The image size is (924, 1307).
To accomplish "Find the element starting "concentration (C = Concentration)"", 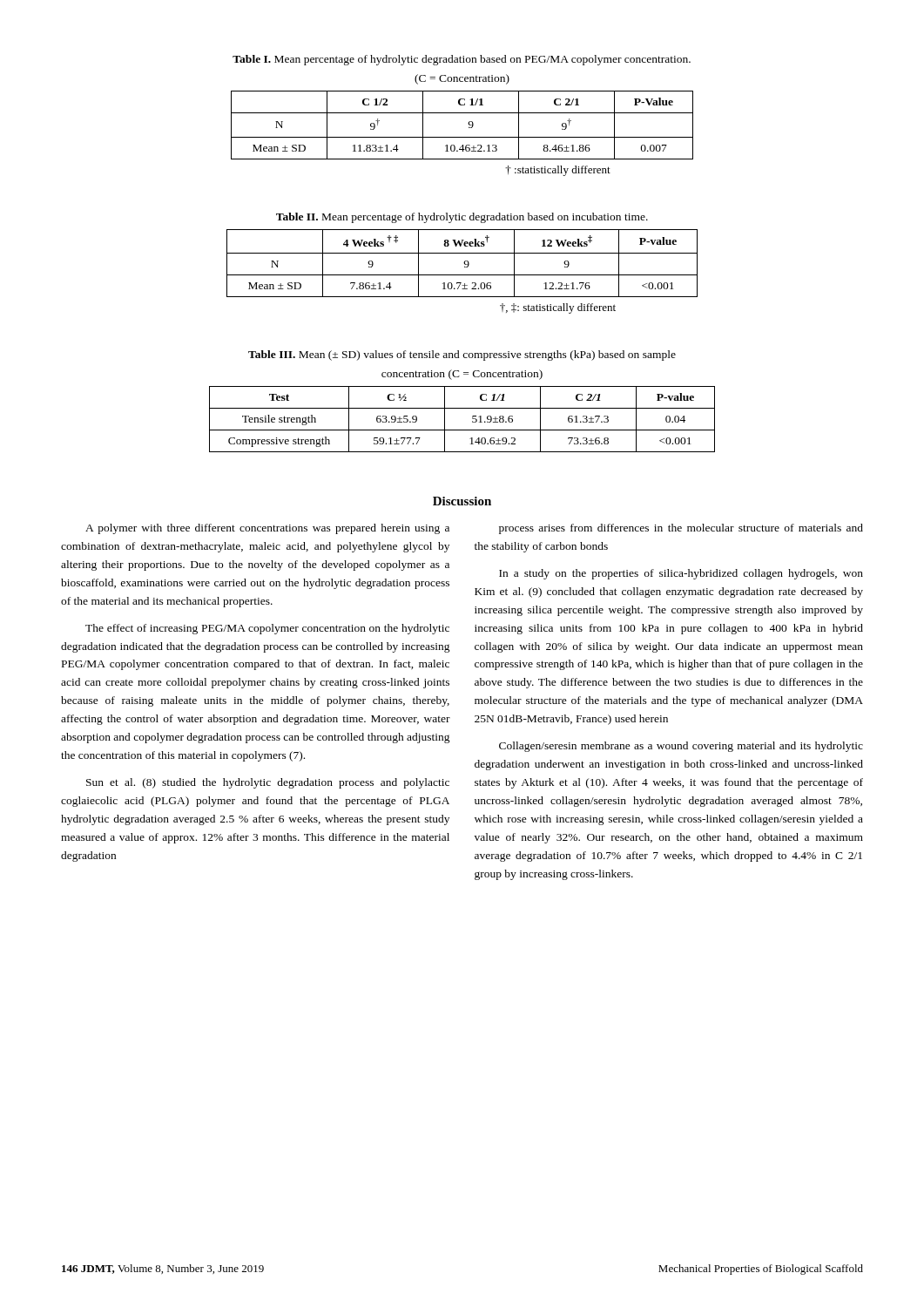I will pos(462,373).
